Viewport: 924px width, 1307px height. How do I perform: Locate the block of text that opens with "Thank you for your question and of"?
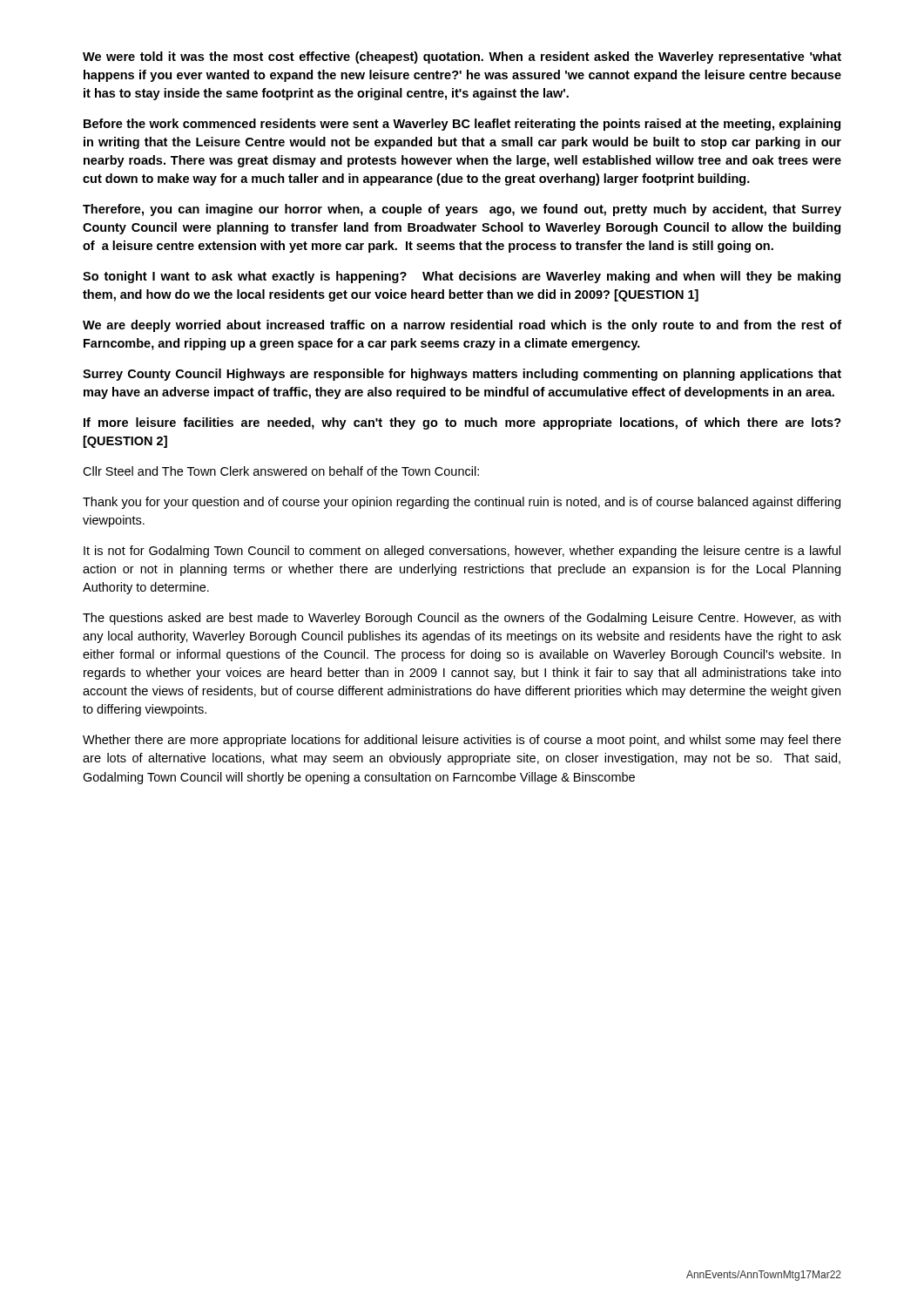tap(462, 512)
